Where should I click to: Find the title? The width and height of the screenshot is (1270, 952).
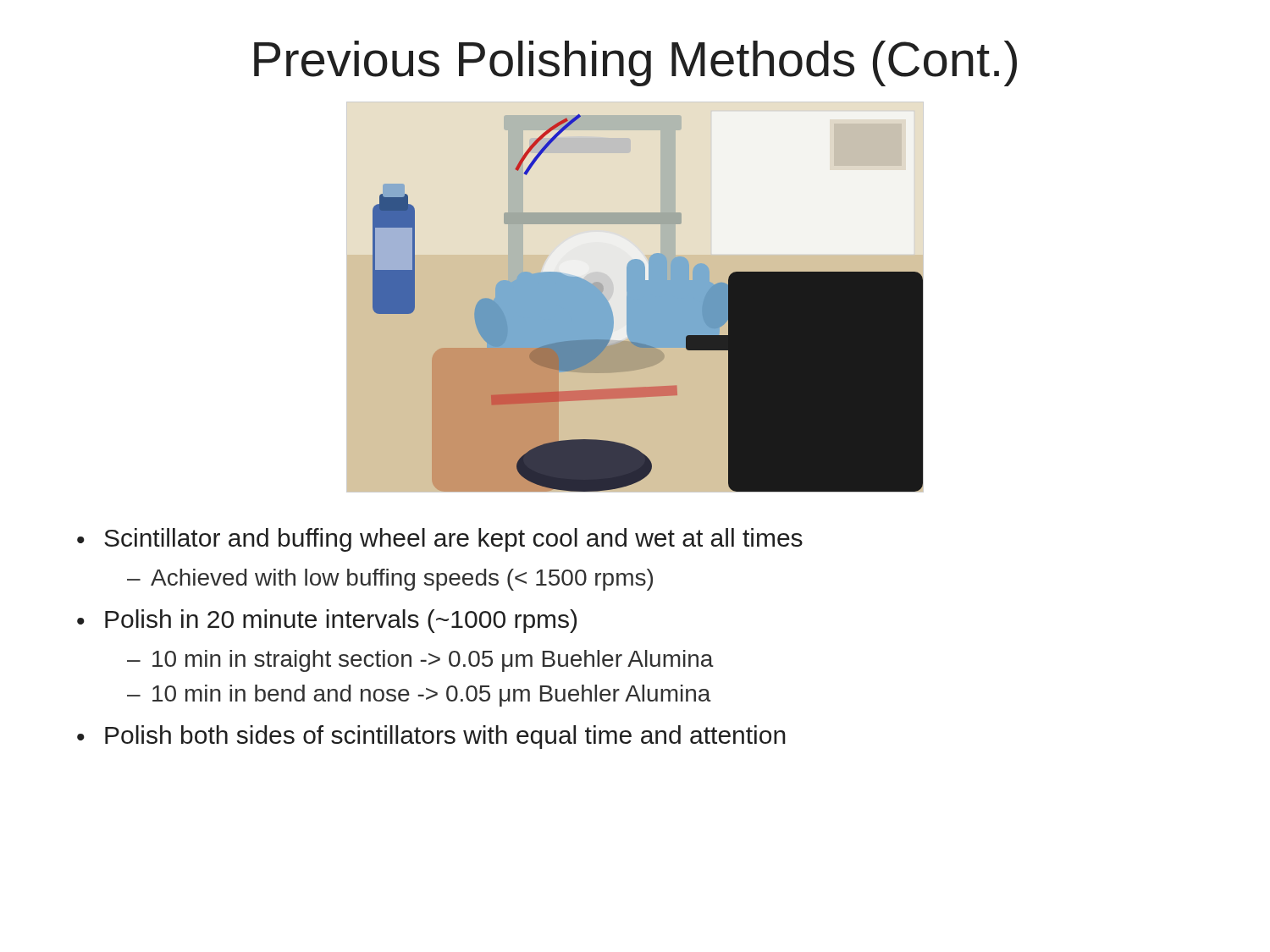(635, 59)
